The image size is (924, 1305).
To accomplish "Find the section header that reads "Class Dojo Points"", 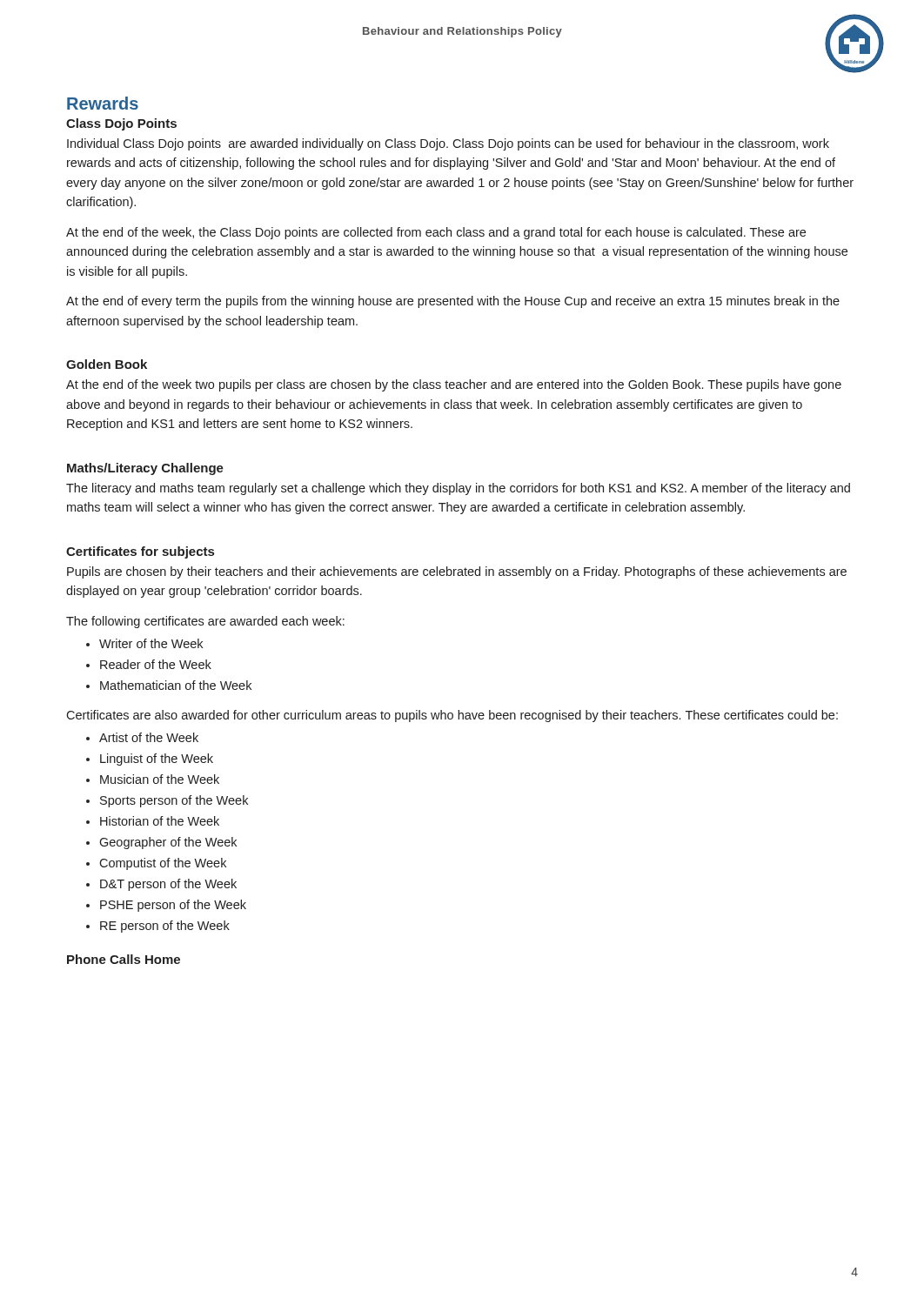I will [122, 123].
